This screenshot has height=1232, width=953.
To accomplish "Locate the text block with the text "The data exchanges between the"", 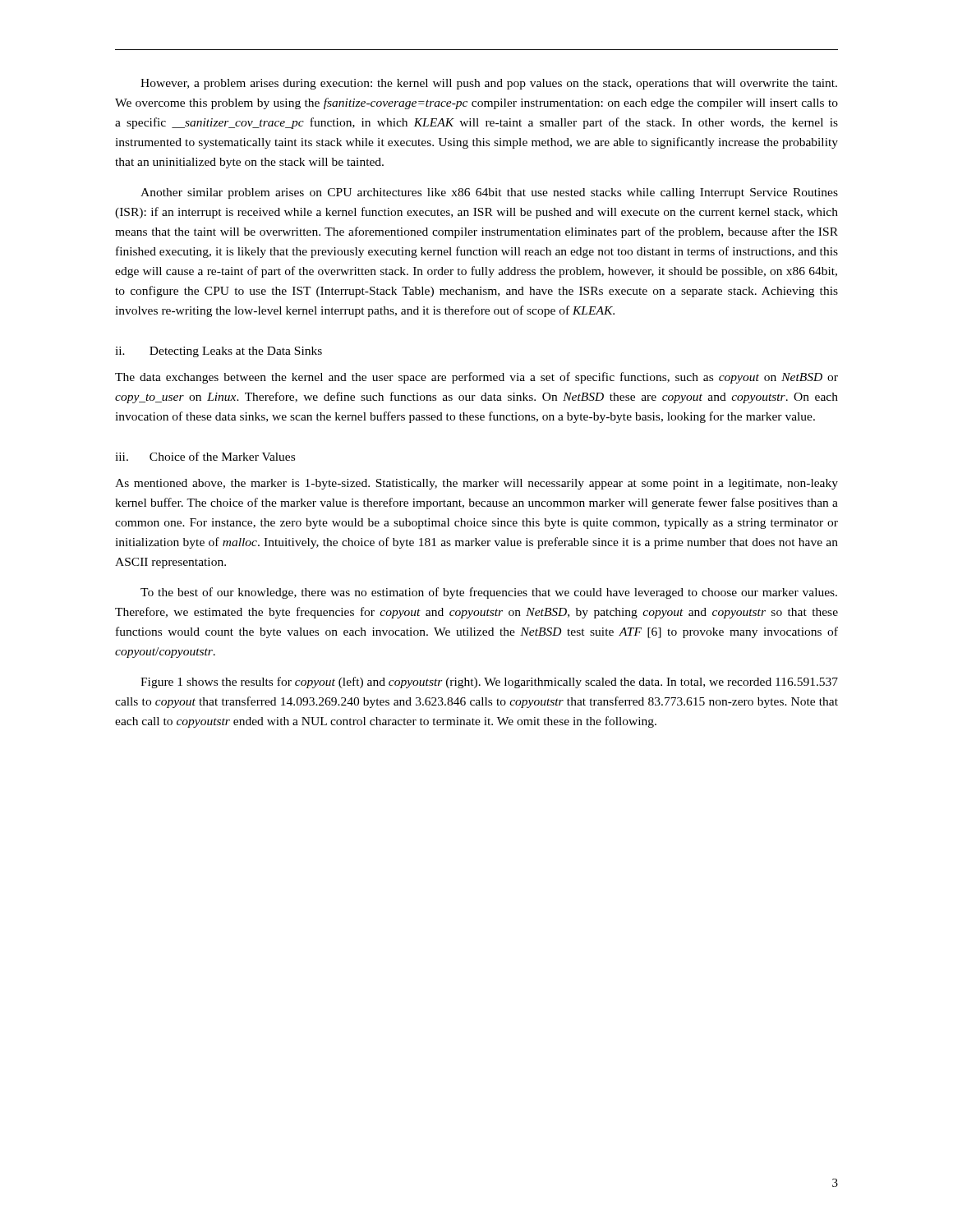I will click(476, 397).
